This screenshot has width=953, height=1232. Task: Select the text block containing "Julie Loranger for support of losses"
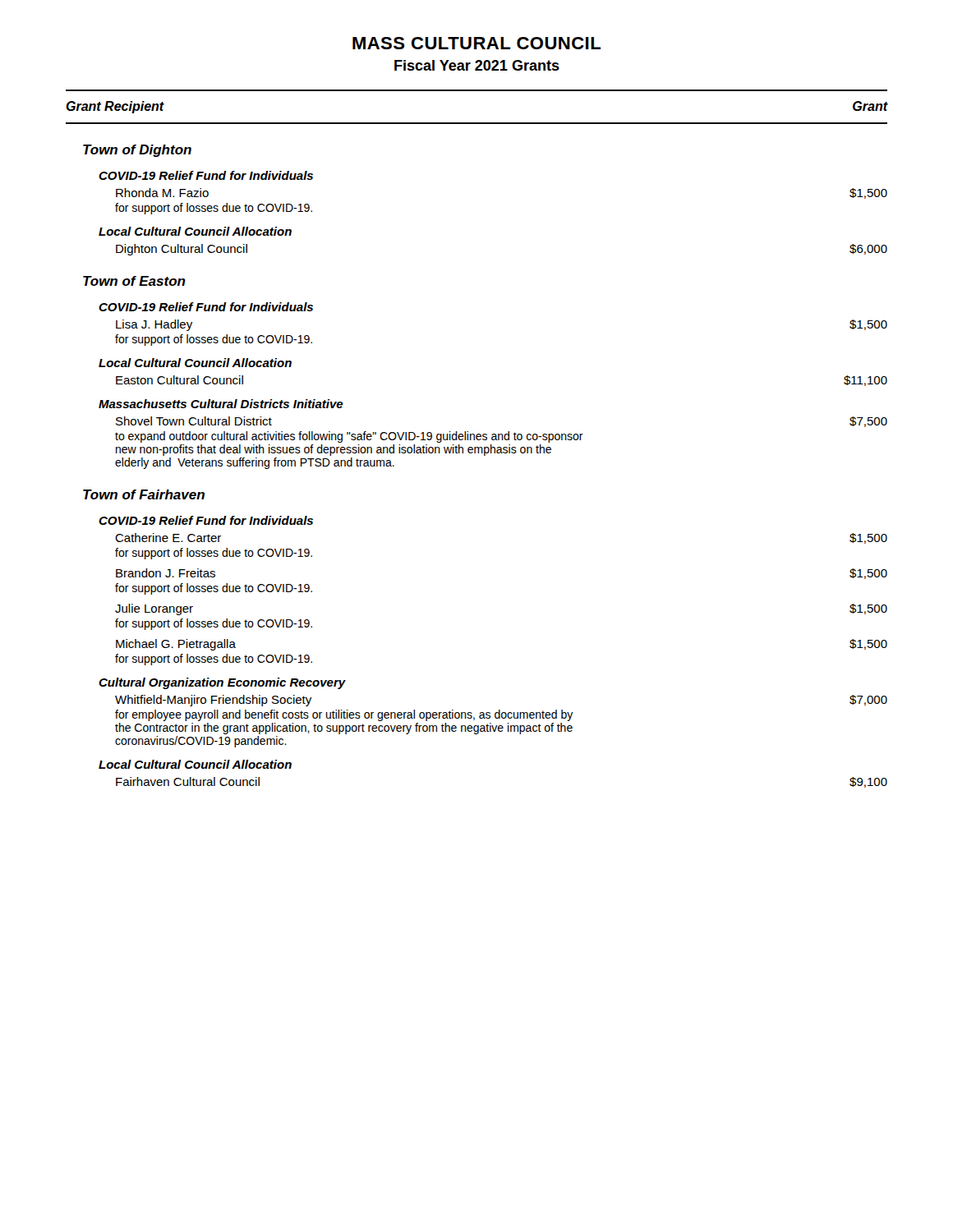(152, 609)
